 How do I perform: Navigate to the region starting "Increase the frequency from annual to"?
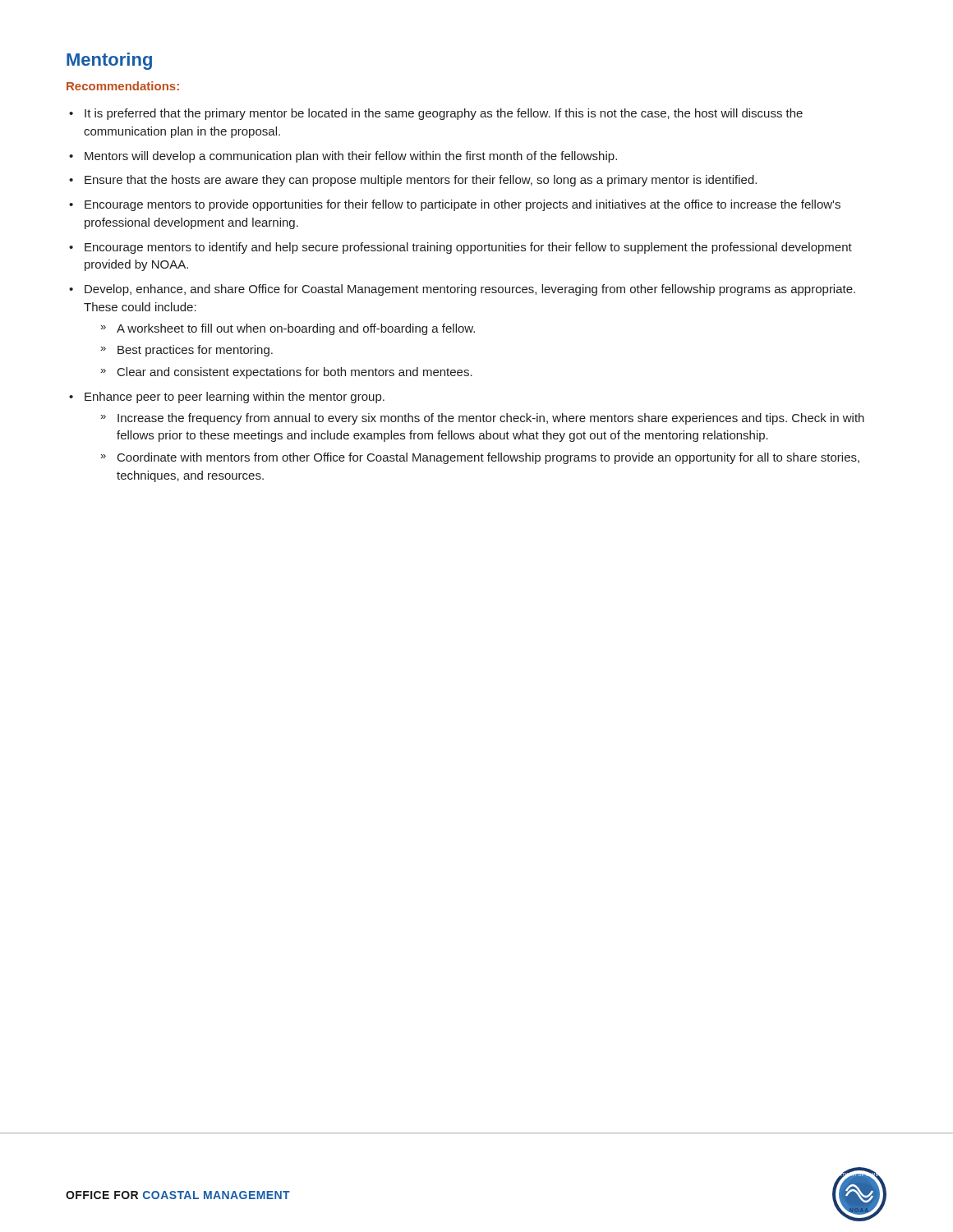[x=491, y=426]
